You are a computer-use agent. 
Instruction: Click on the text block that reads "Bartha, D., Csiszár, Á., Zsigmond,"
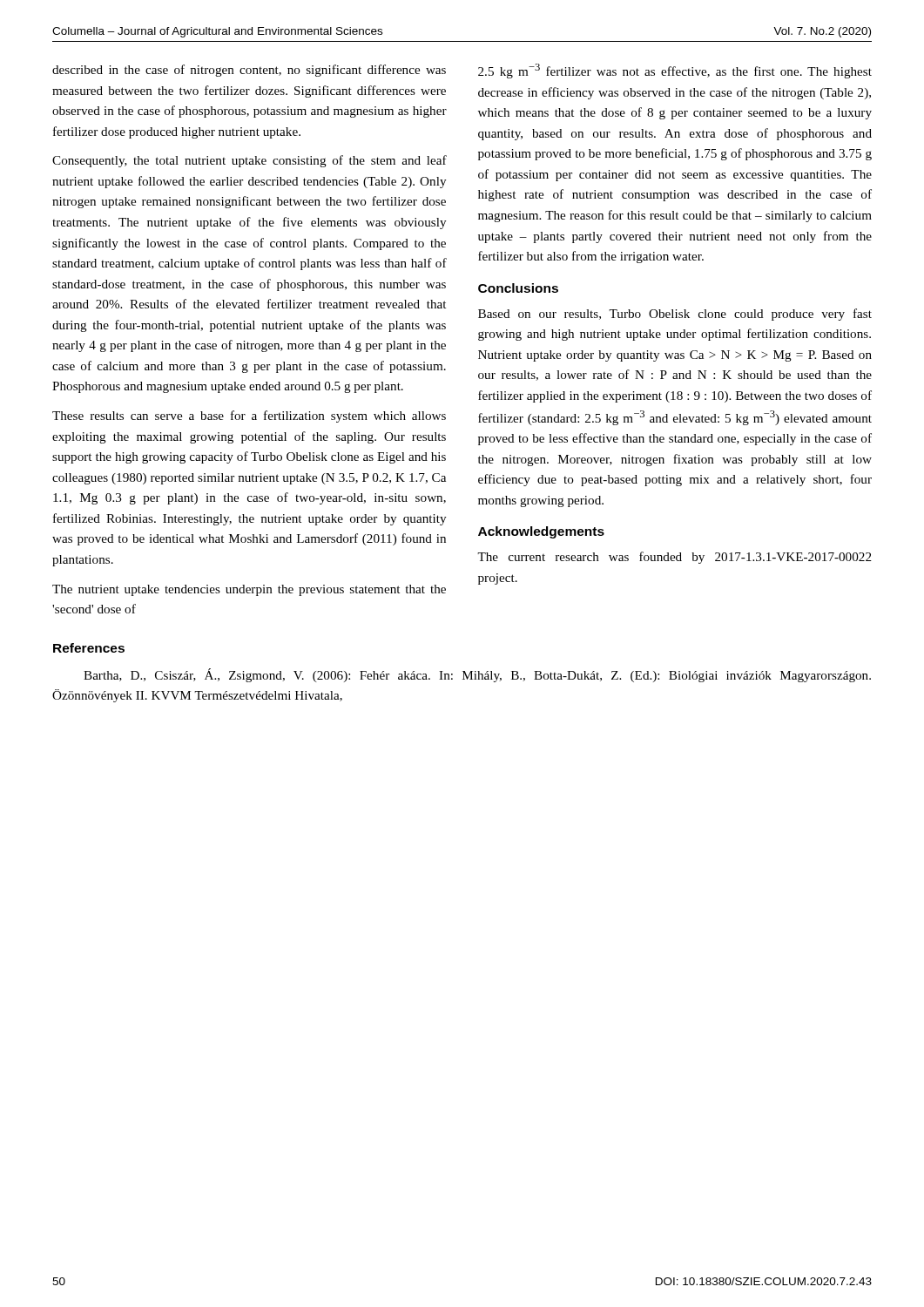462,685
